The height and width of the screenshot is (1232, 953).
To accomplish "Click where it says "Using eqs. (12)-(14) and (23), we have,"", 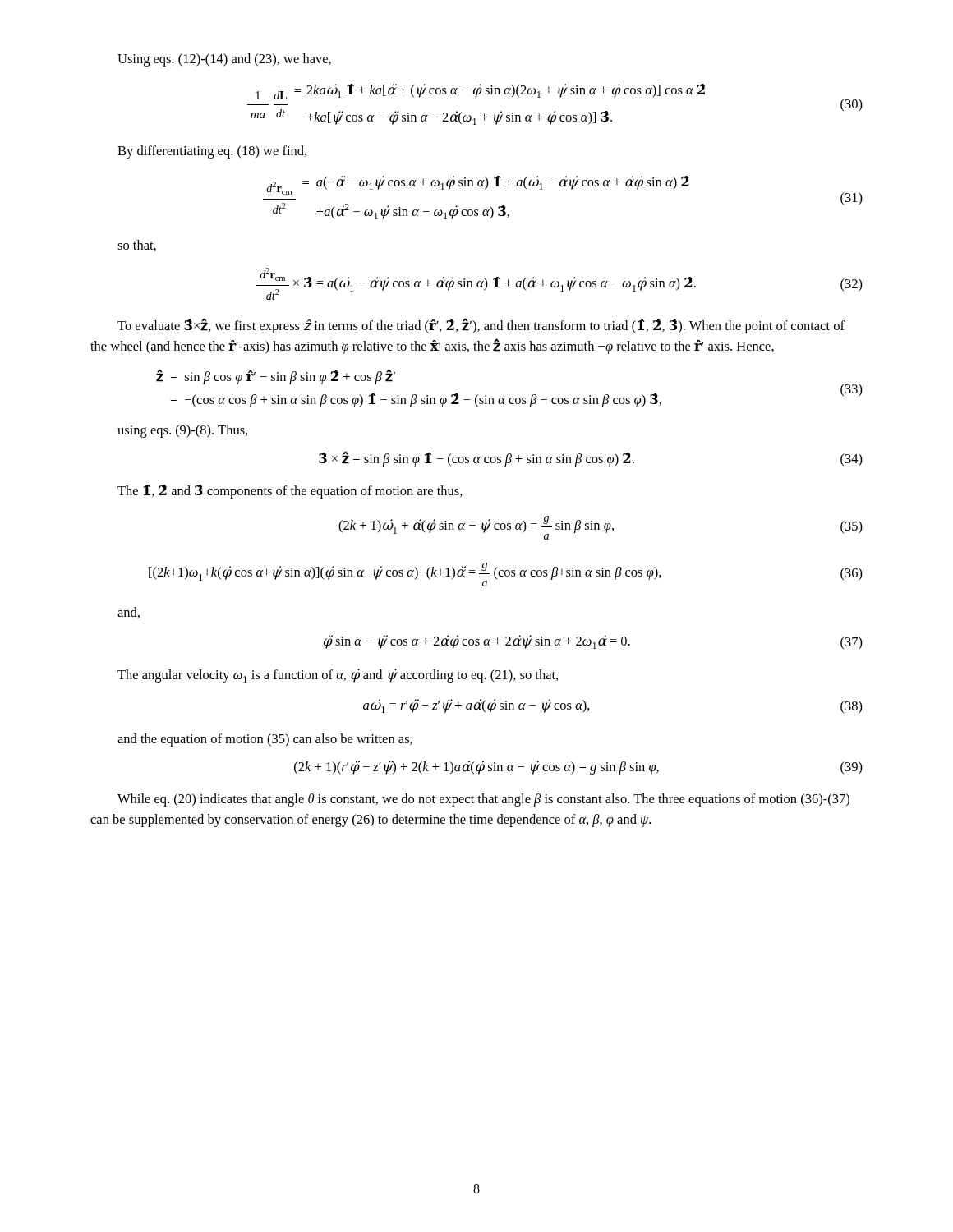I will (x=225, y=59).
